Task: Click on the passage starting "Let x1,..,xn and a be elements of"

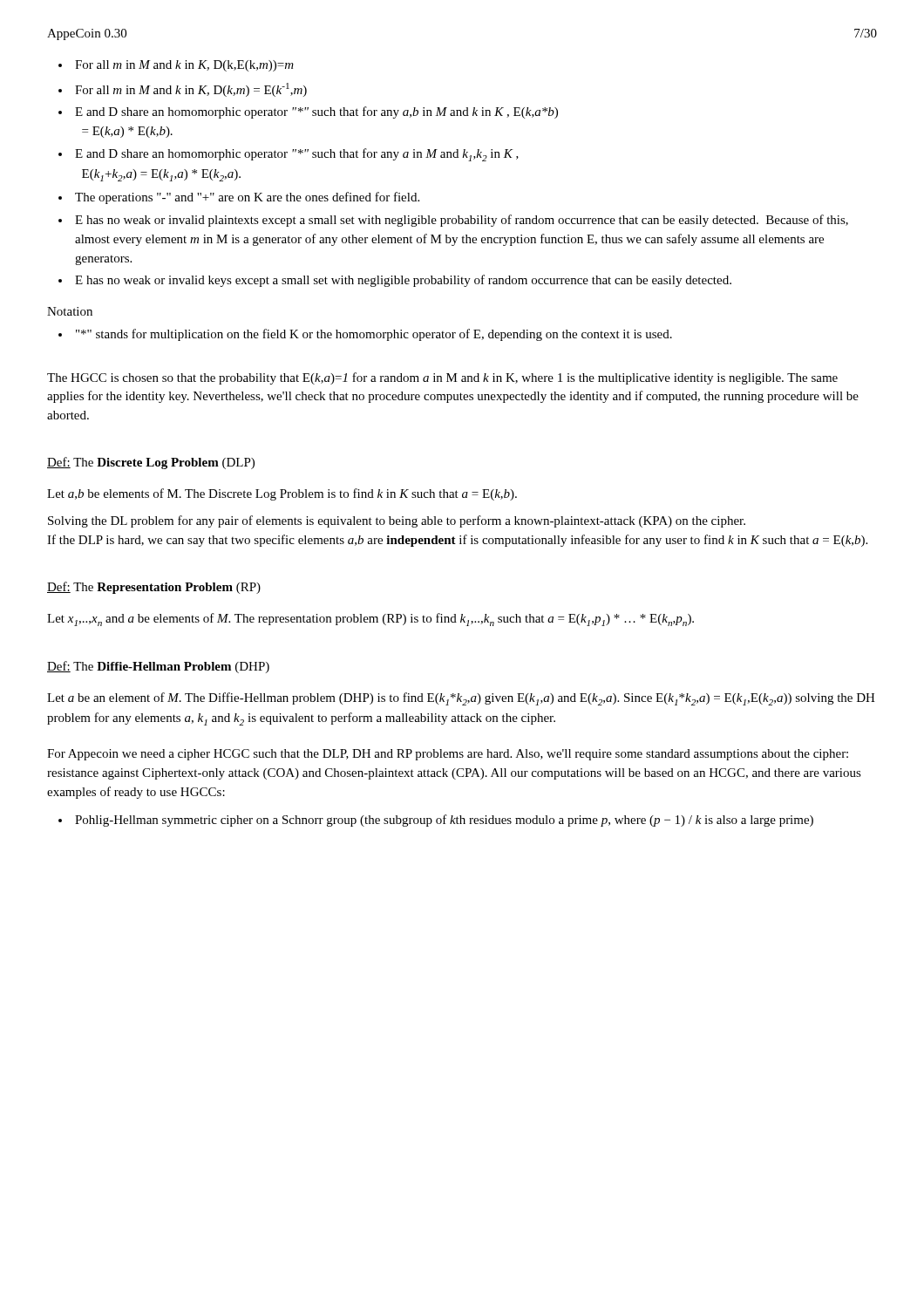Action: [371, 619]
